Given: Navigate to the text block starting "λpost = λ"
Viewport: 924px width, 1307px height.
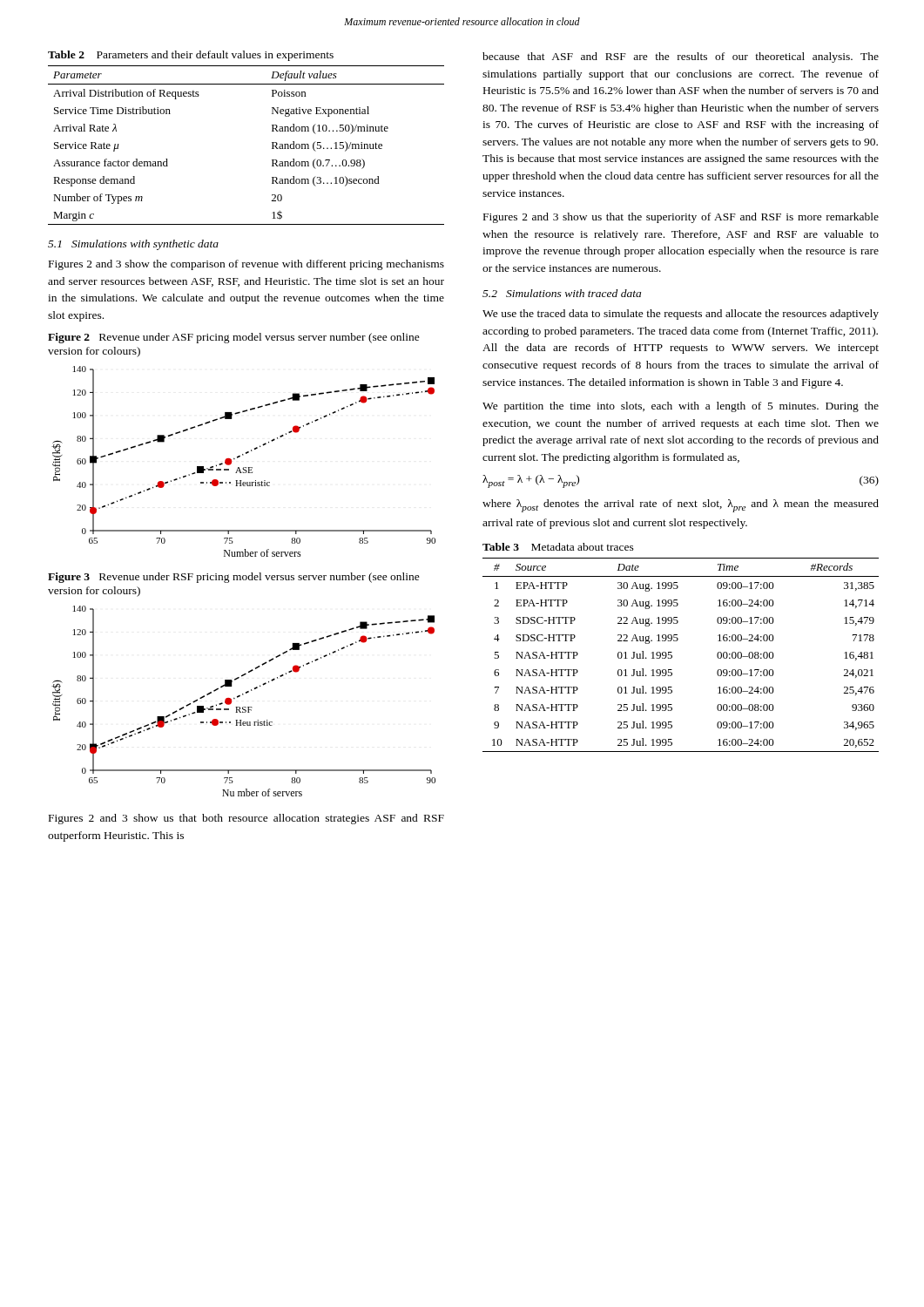Looking at the screenshot, I should coord(540,481).
